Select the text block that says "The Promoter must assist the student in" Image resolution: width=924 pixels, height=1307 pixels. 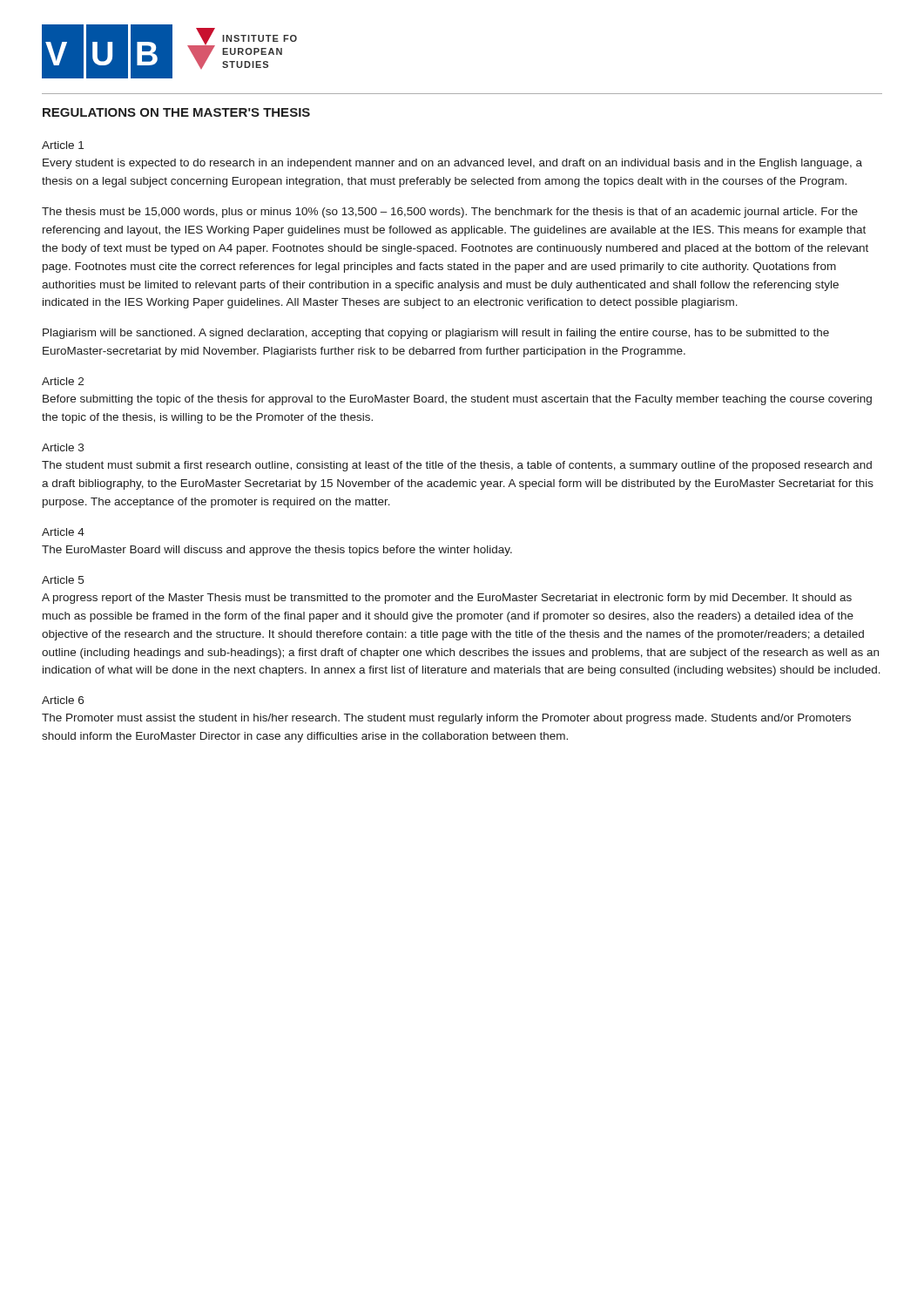[446, 727]
